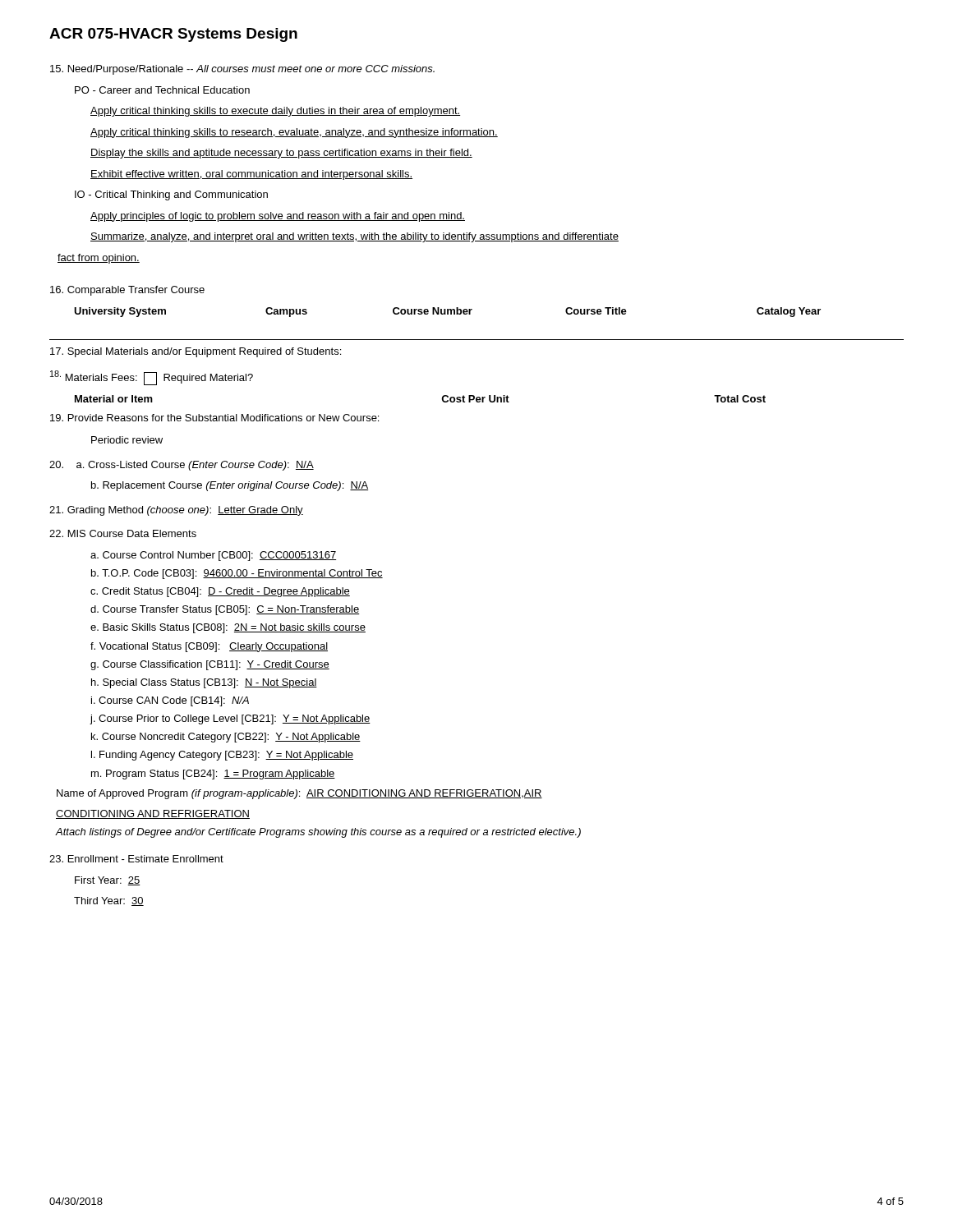Image resolution: width=953 pixels, height=1232 pixels.
Task: Click on the text block starting "First Year: 25"
Action: point(107,880)
